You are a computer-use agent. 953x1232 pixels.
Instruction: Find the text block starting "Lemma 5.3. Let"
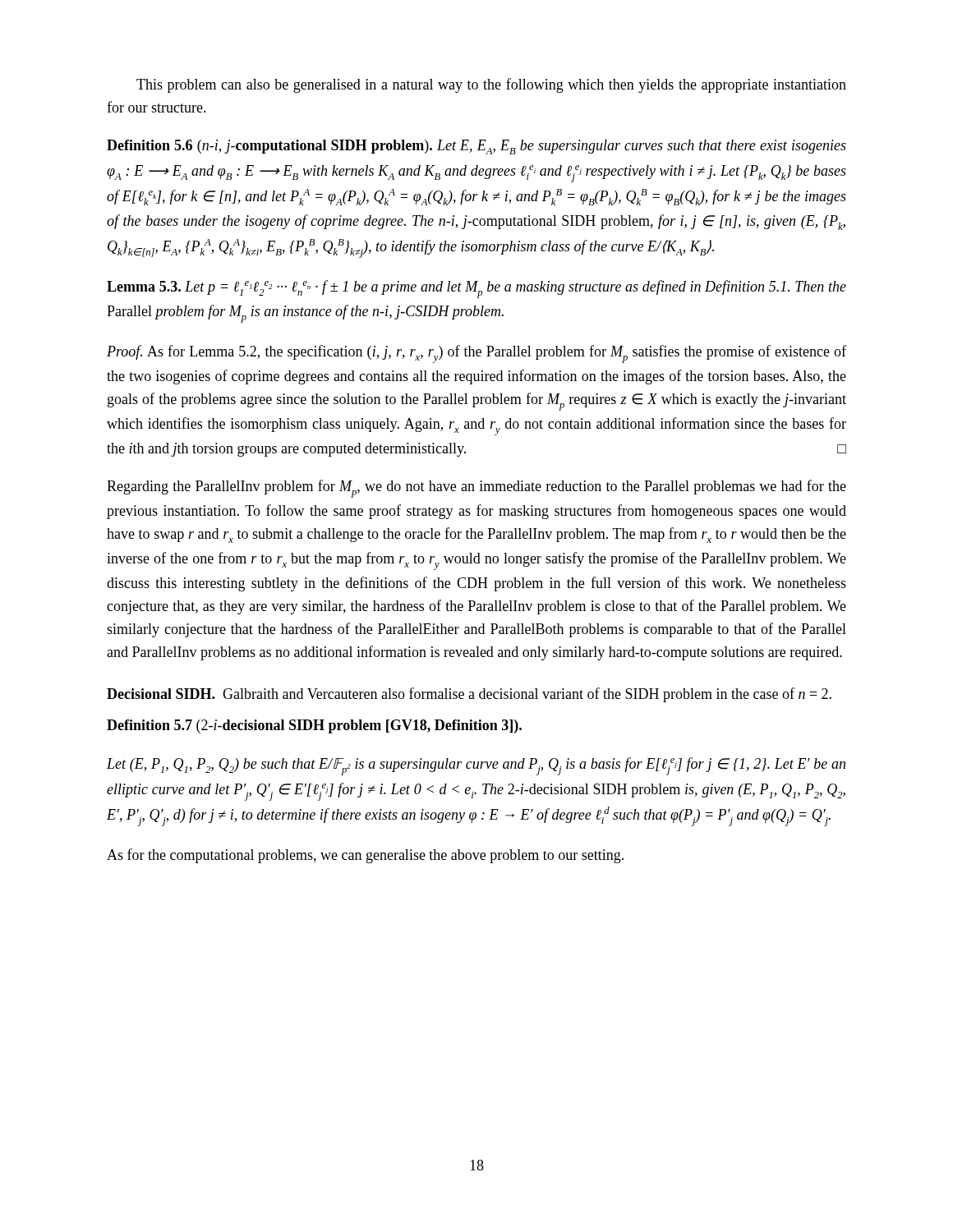[476, 300]
